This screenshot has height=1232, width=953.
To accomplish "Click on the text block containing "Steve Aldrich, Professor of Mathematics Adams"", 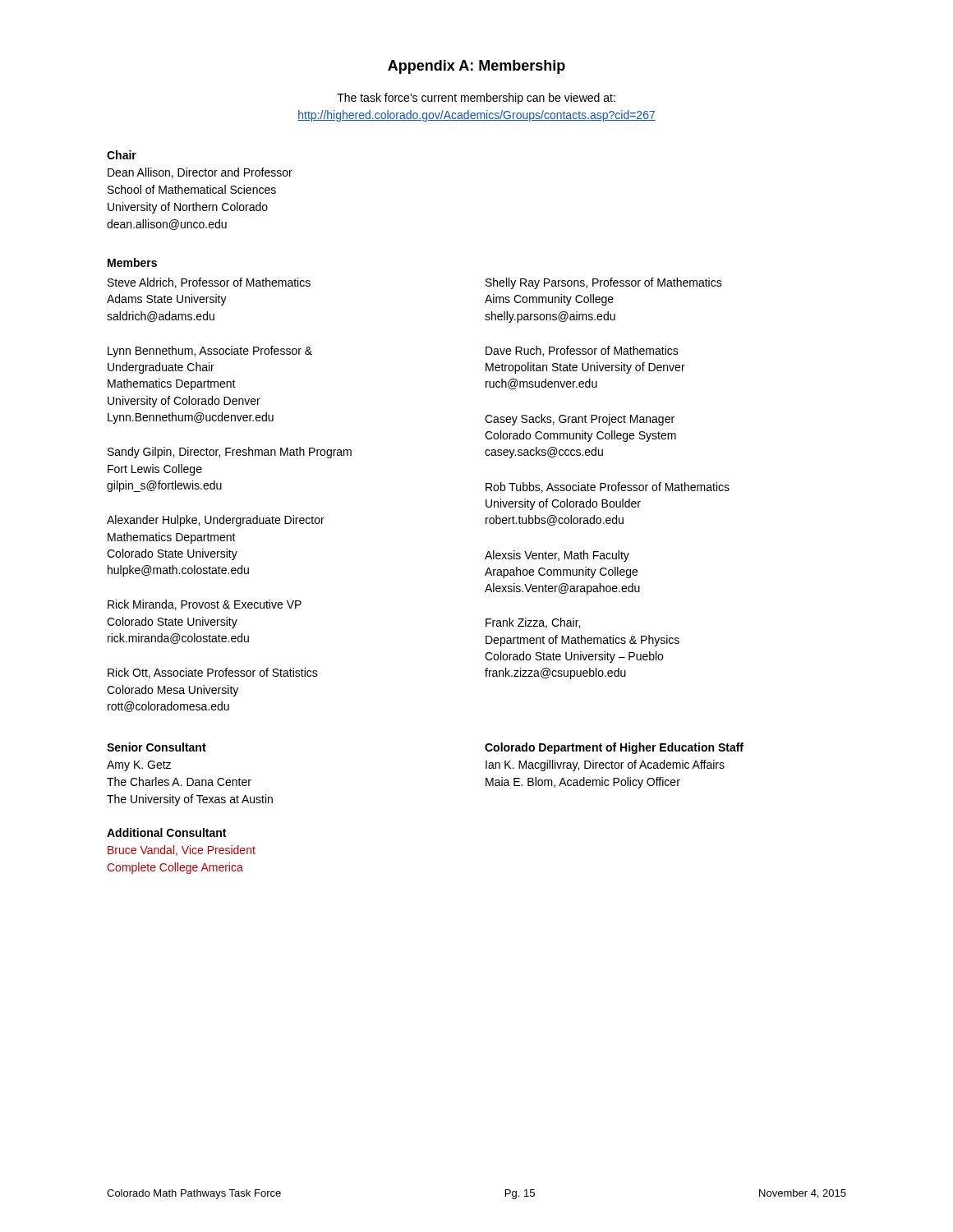I will tap(209, 299).
